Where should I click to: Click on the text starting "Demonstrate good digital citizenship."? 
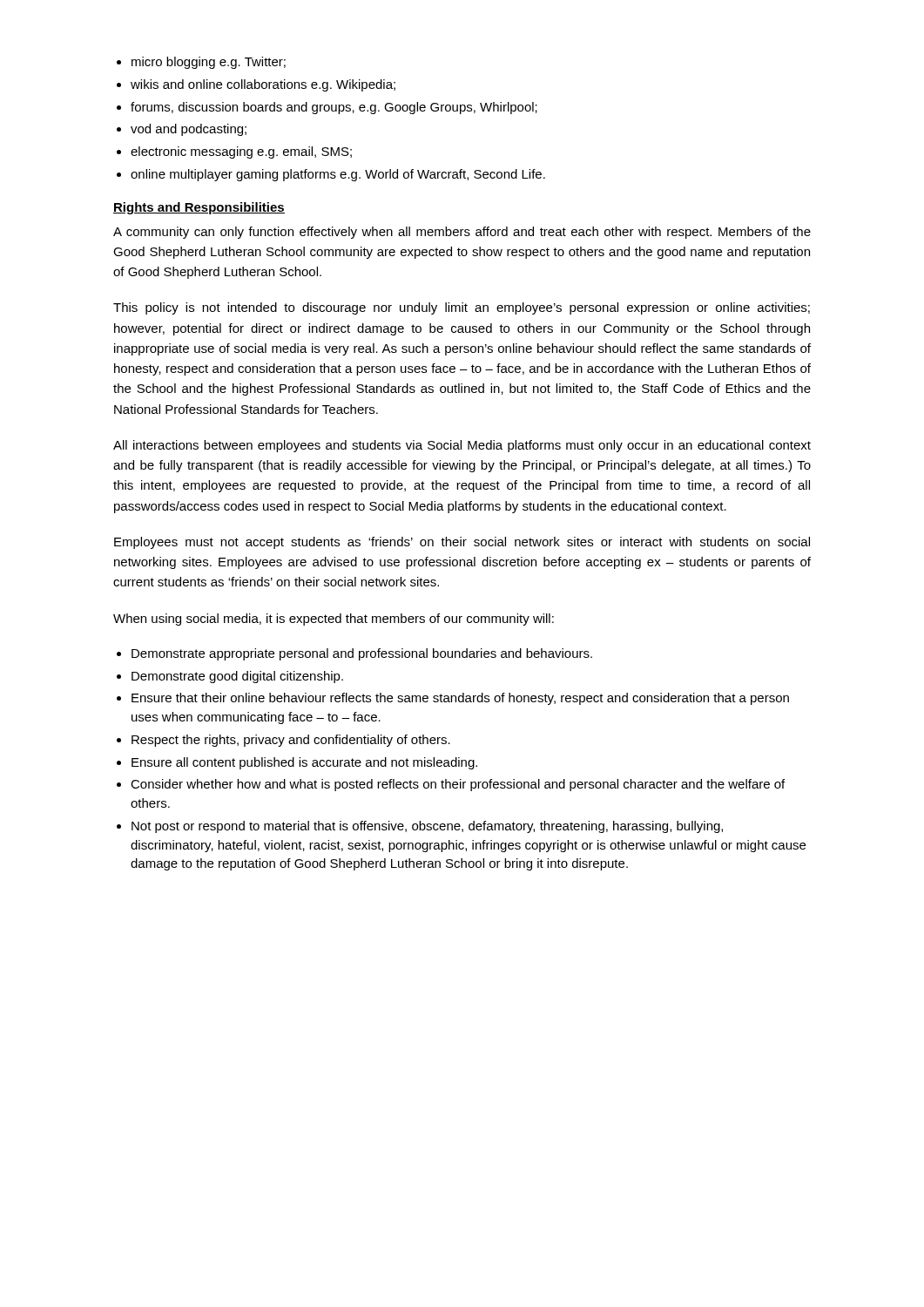[x=237, y=677]
